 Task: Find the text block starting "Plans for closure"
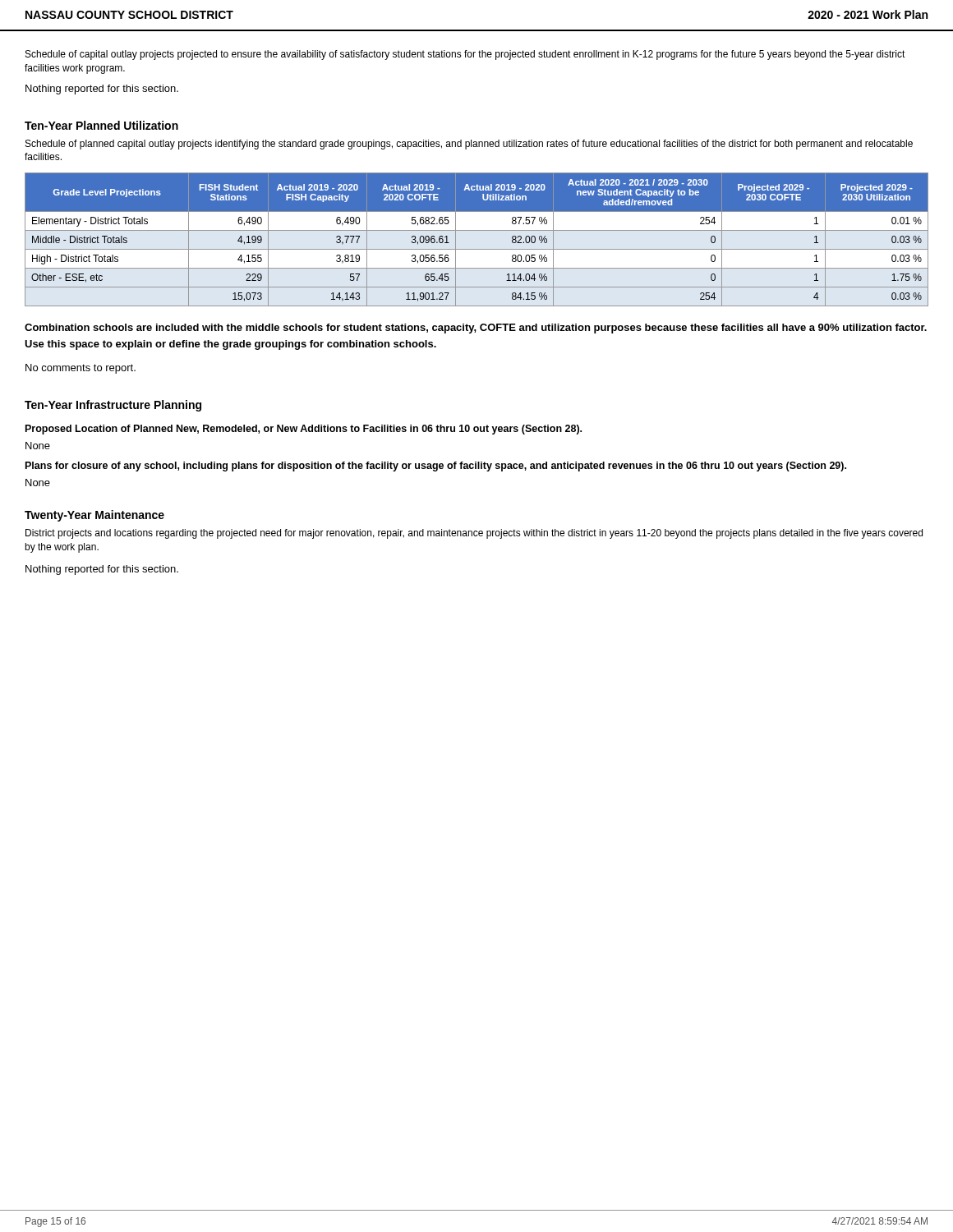(436, 466)
